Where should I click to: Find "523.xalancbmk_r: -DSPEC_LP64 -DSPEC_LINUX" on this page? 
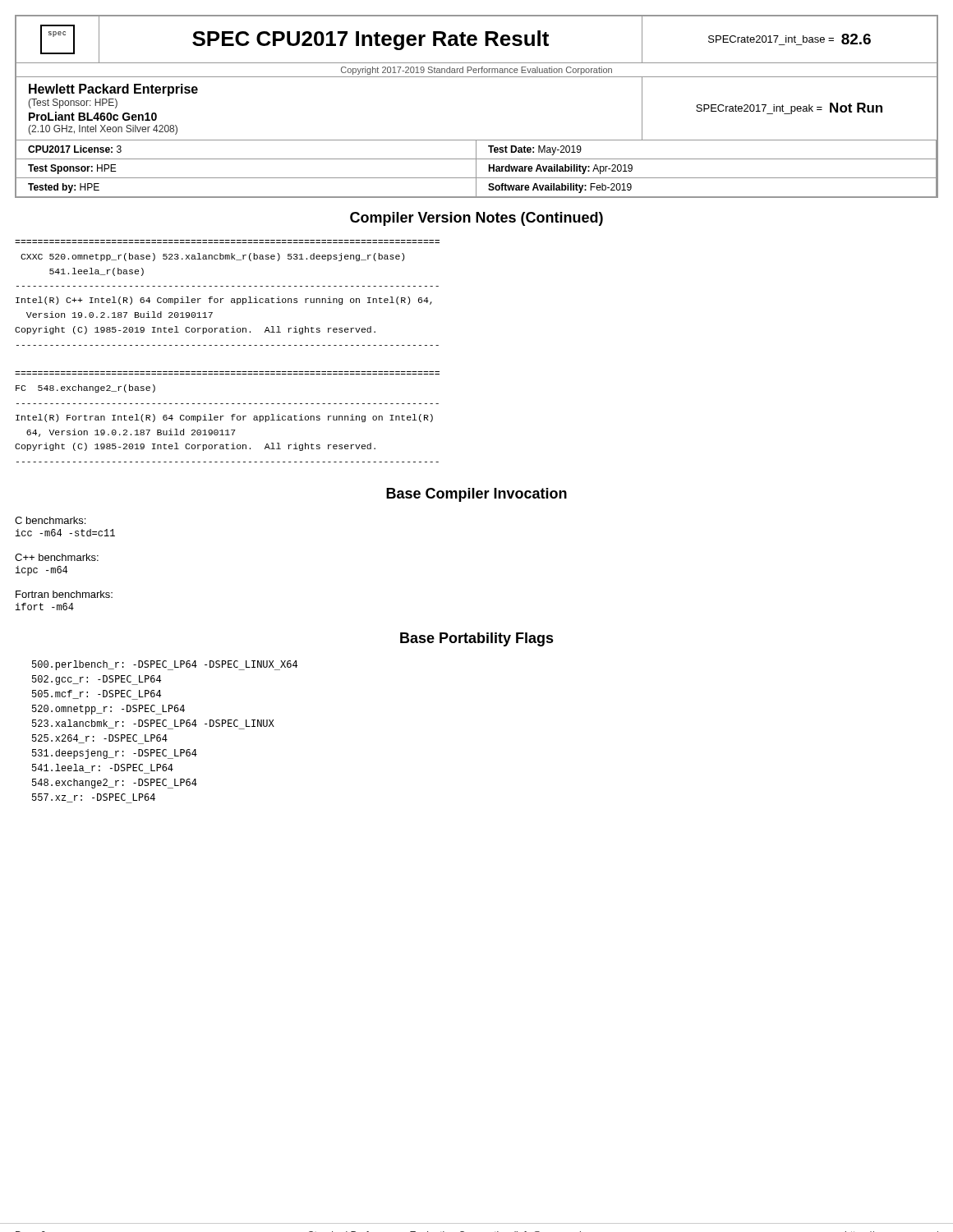point(153,724)
